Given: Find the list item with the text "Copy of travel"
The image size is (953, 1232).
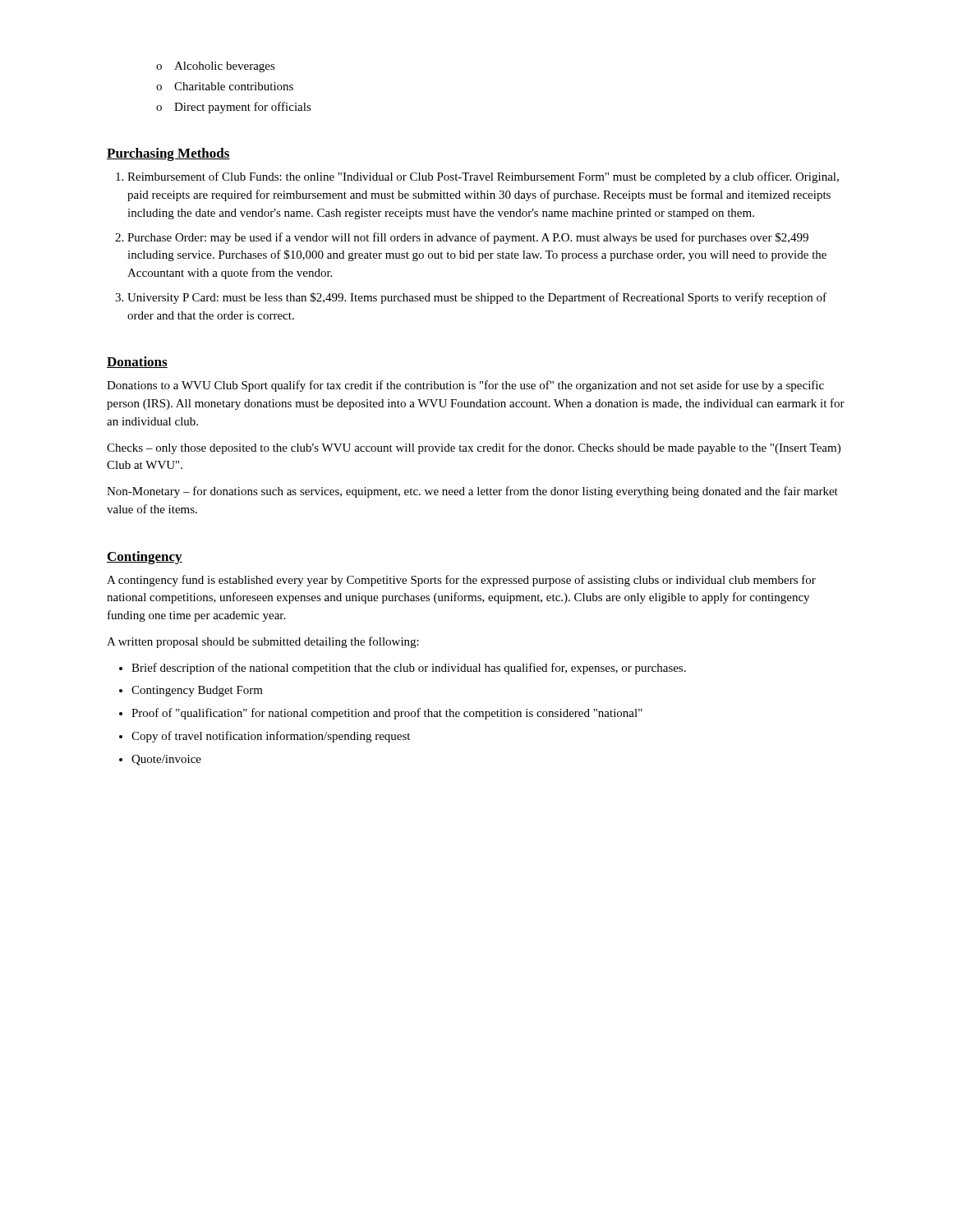Looking at the screenshot, I should [x=271, y=736].
